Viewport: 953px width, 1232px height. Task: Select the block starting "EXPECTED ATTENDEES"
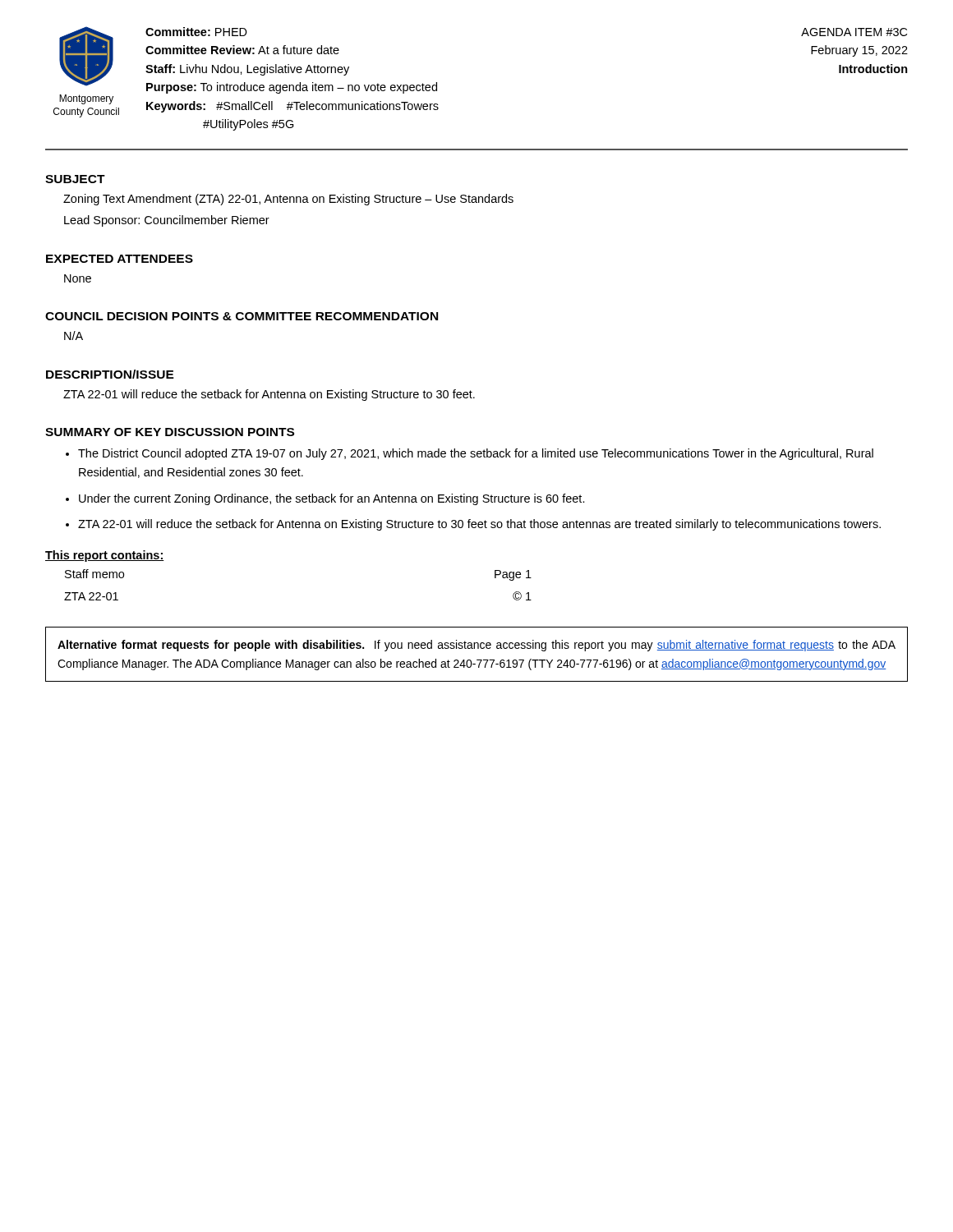tap(119, 258)
